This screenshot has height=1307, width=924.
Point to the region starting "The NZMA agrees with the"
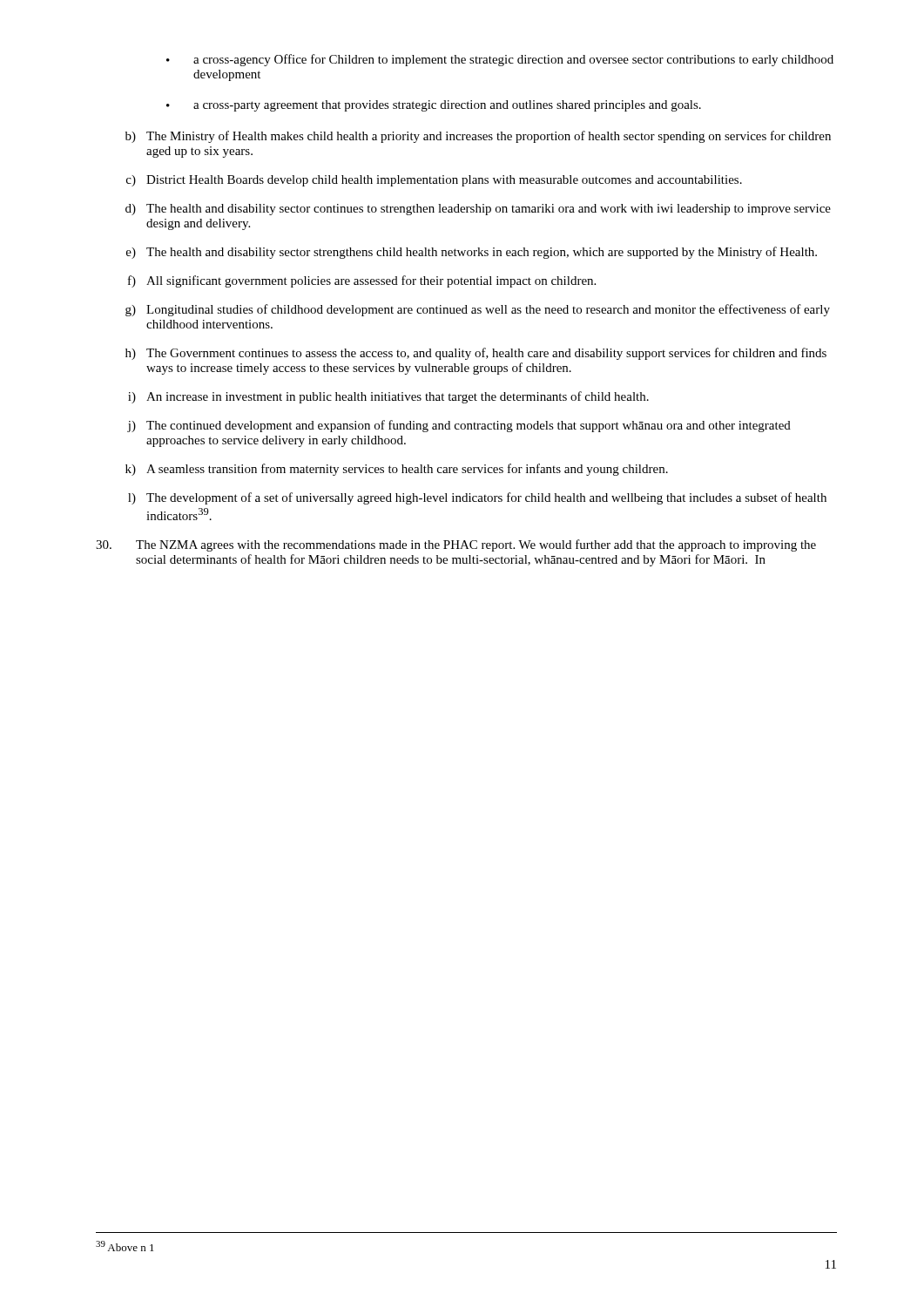(x=466, y=552)
